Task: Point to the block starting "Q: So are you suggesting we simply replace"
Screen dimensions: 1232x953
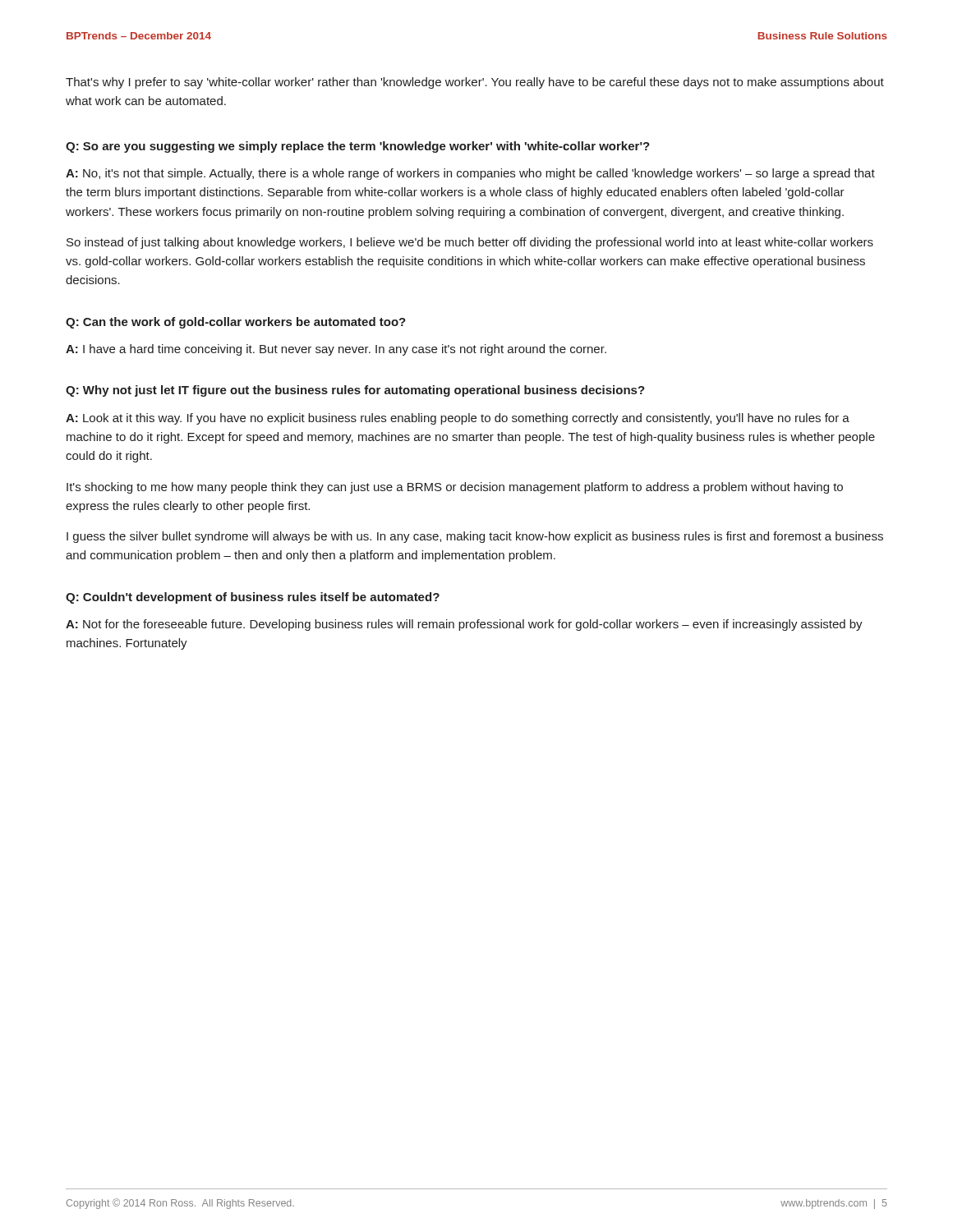Action: 358,145
